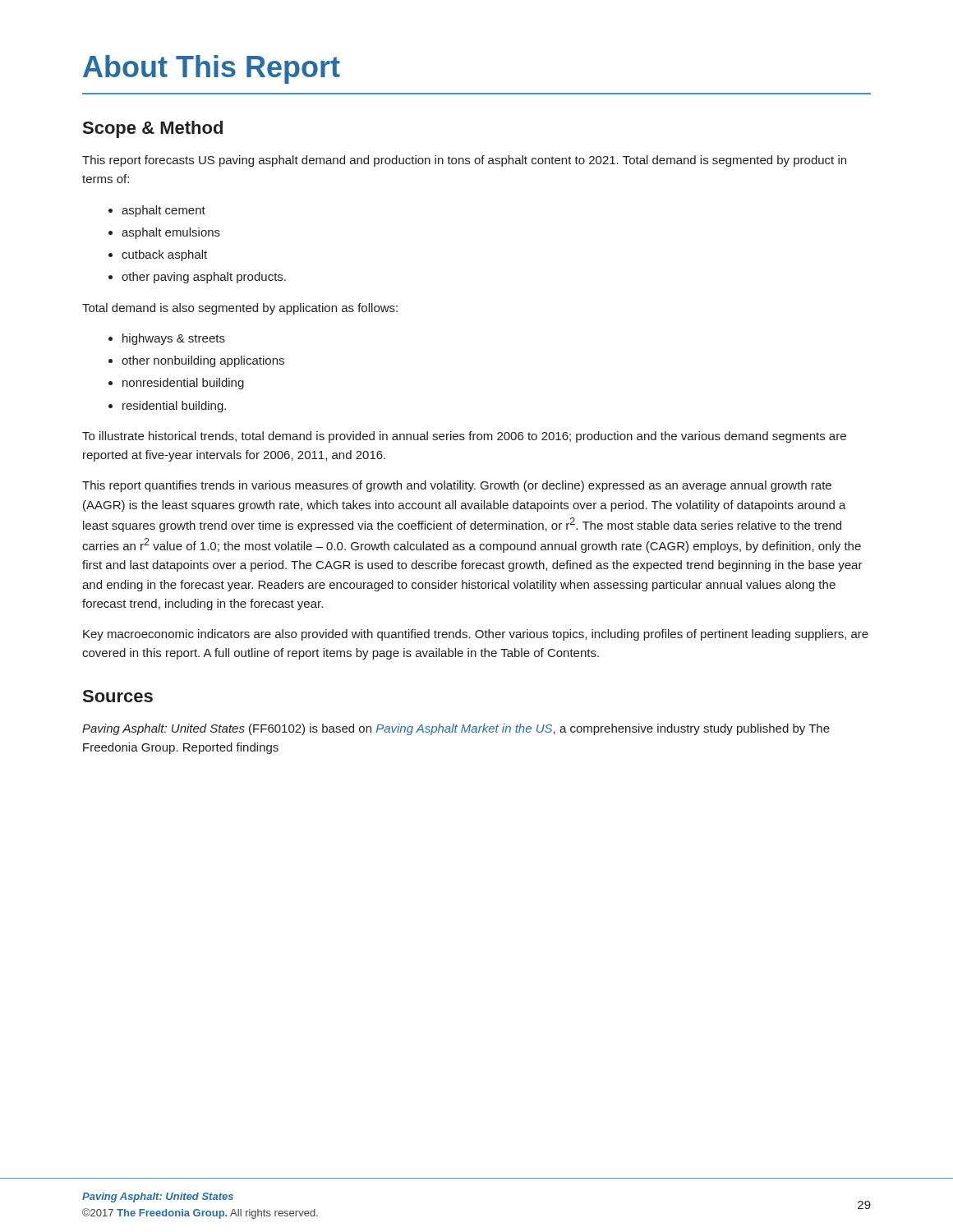Select the list item containing "highways & streets"
Screen dimensions: 1232x953
[173, 338]
